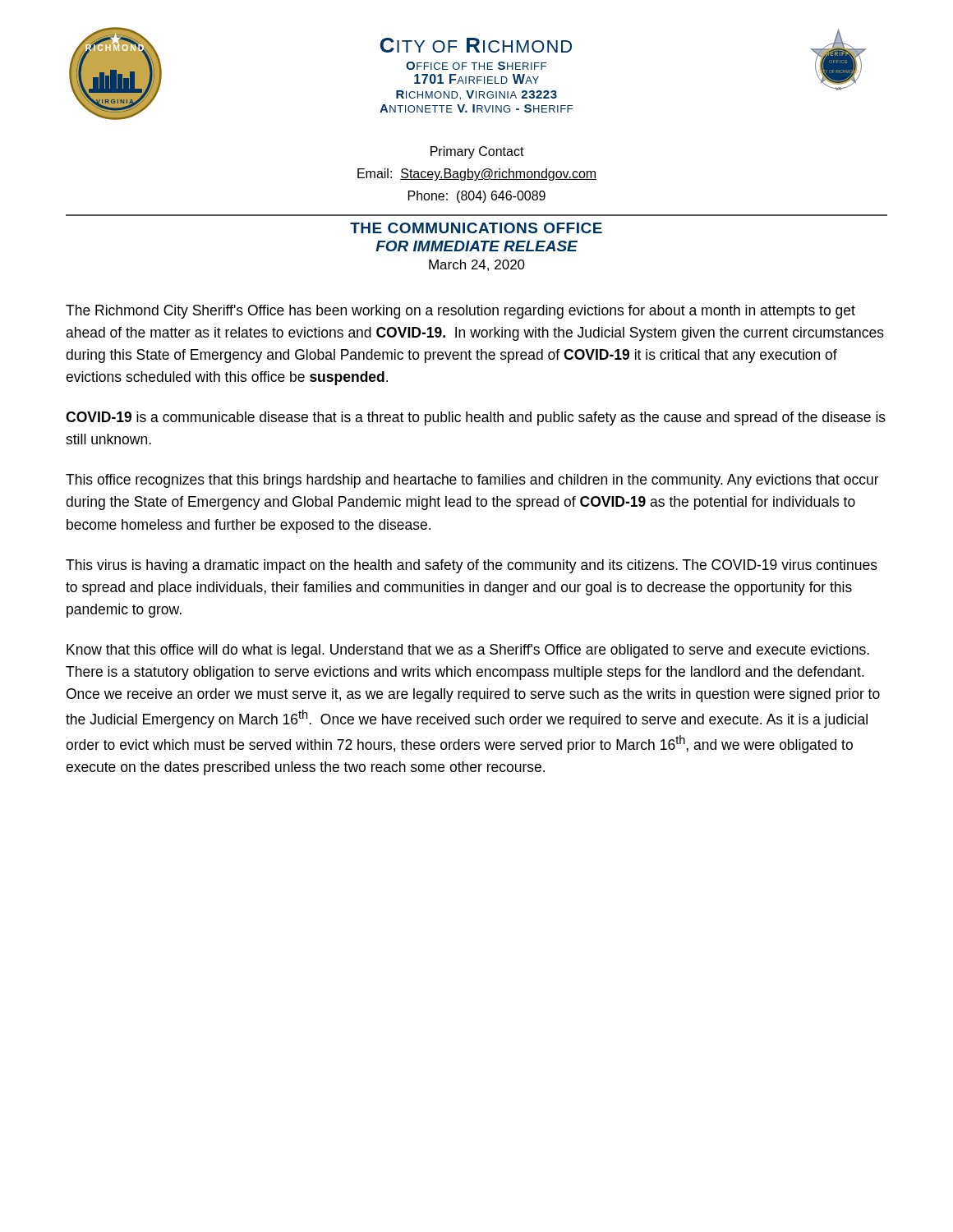Click where it says "Primary Contact Email: Stacey.Bagby@richmondgov.com Phone: (804) 646-0089"
The image size is (953, 1232).
[x=476, y=174]
